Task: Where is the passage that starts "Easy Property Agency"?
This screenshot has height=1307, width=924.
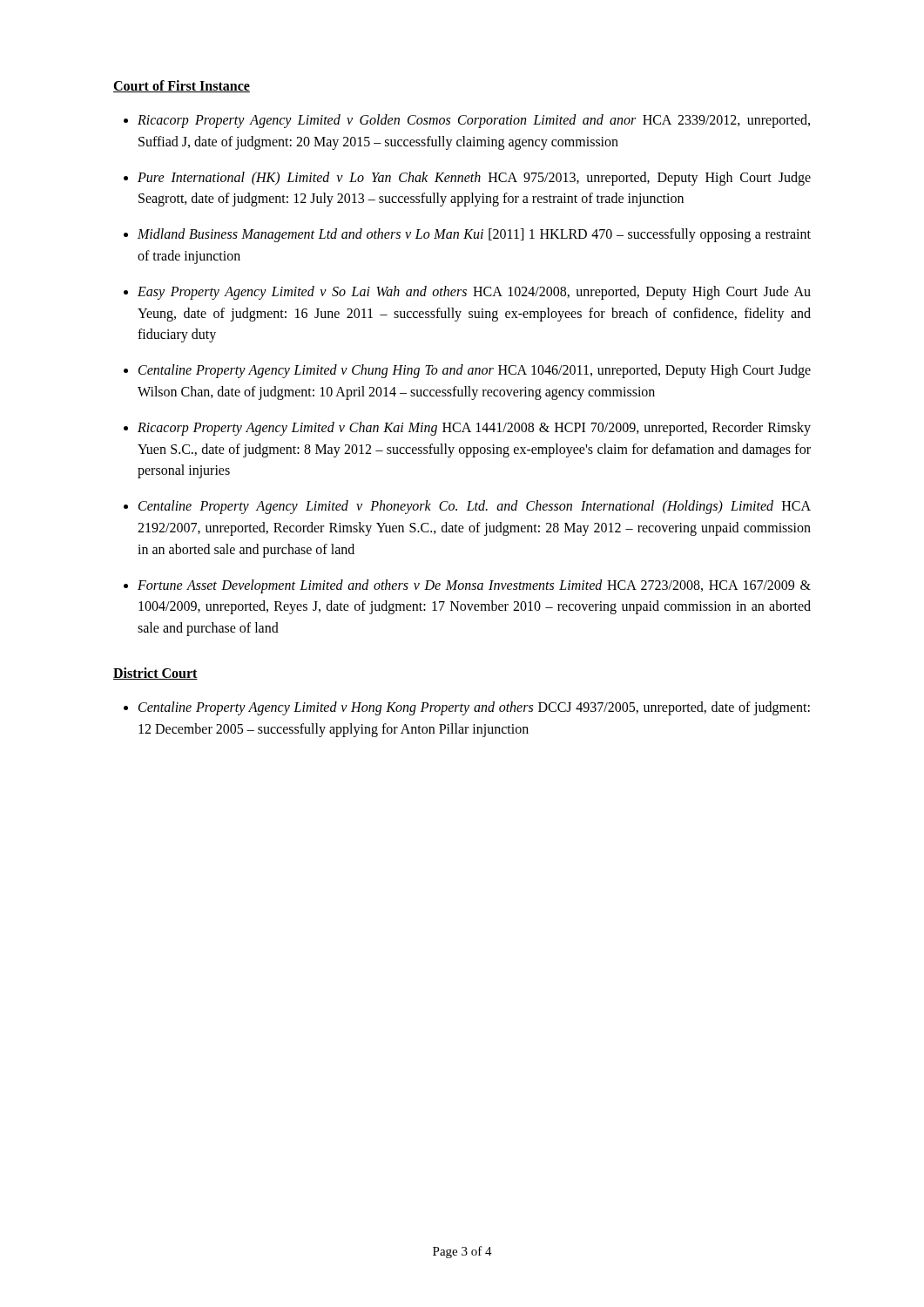Action: [474, 313]
